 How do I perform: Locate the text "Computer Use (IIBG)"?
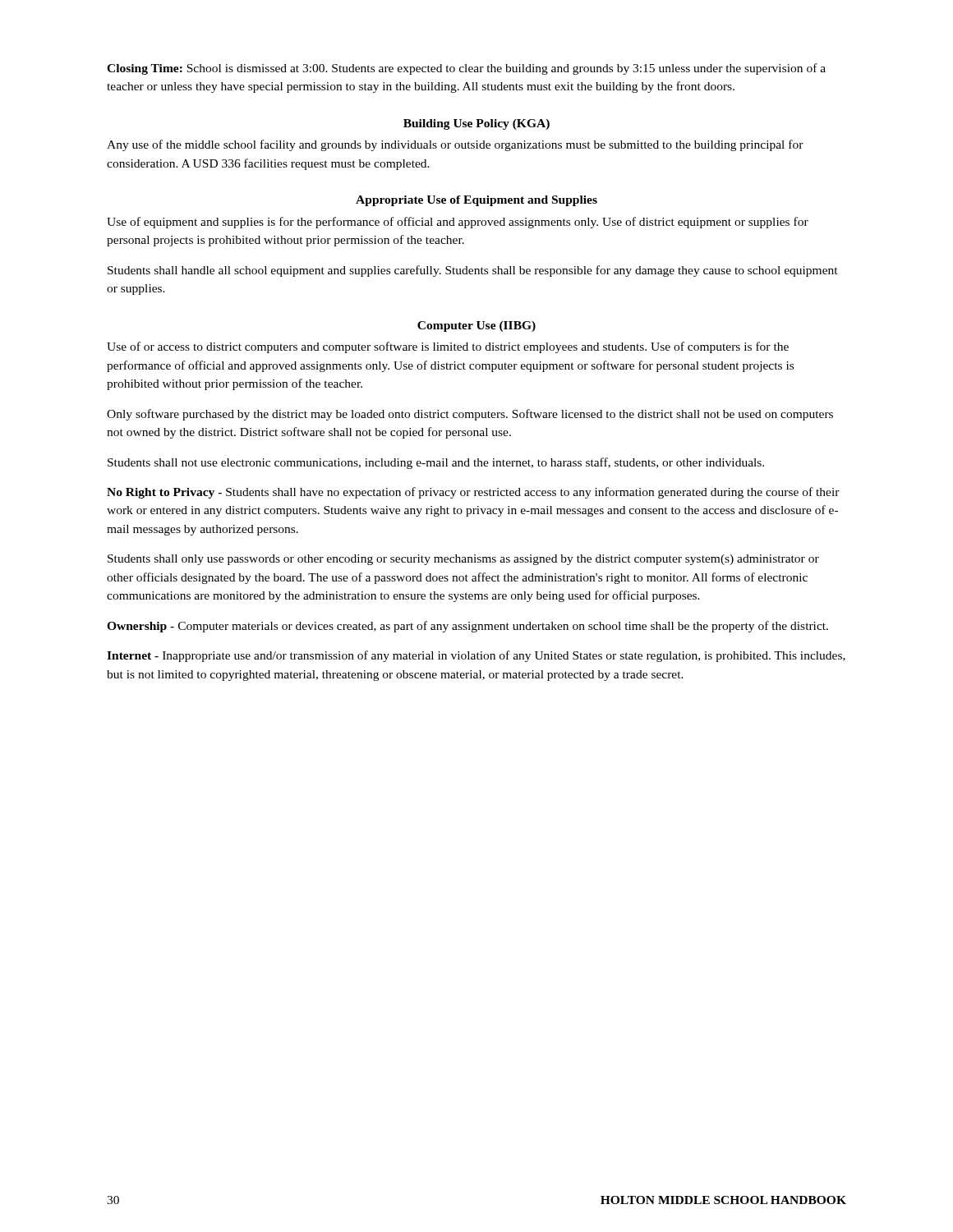[476, 325]
